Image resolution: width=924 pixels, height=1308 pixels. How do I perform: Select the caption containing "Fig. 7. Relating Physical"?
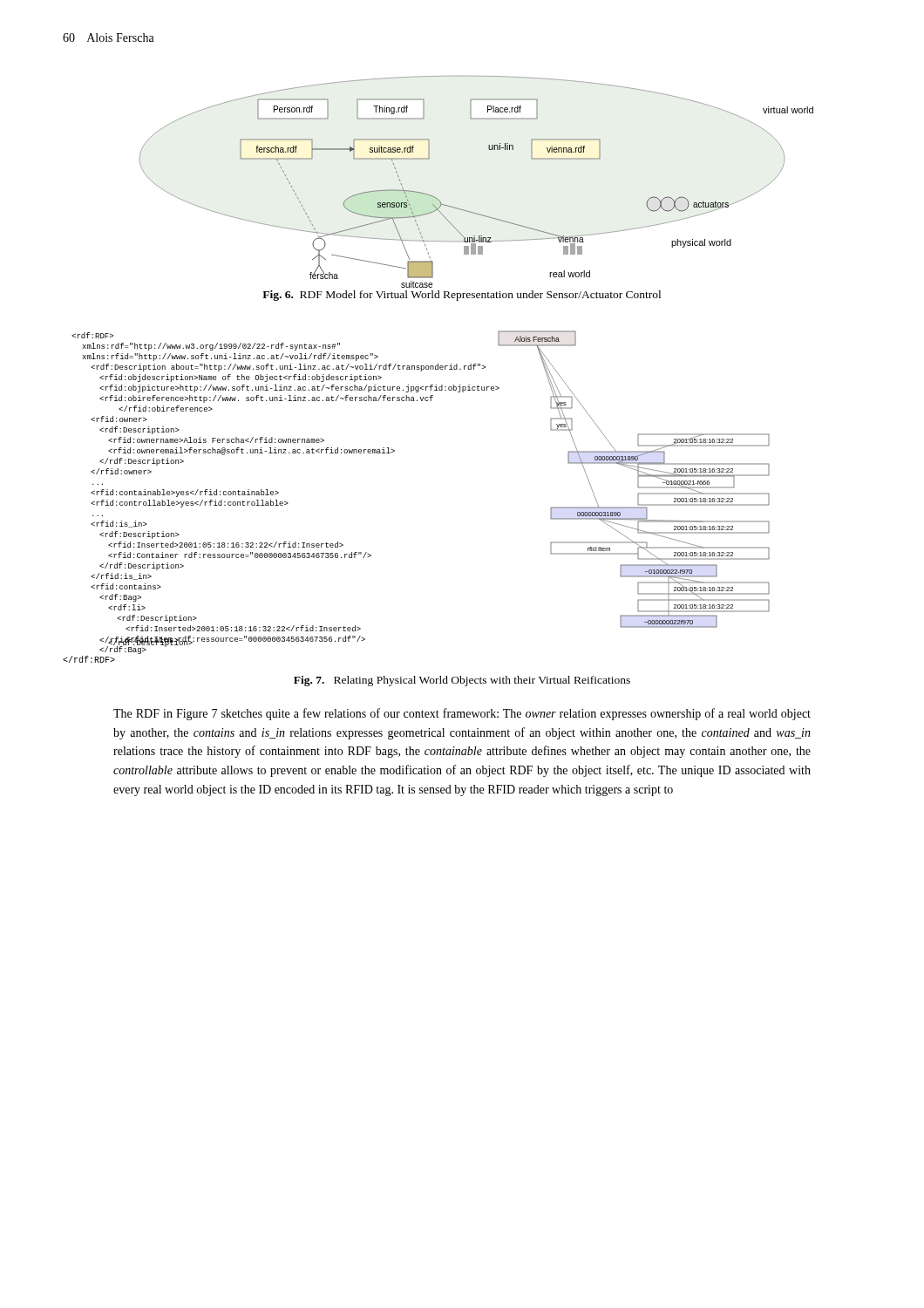coord(462,680)
